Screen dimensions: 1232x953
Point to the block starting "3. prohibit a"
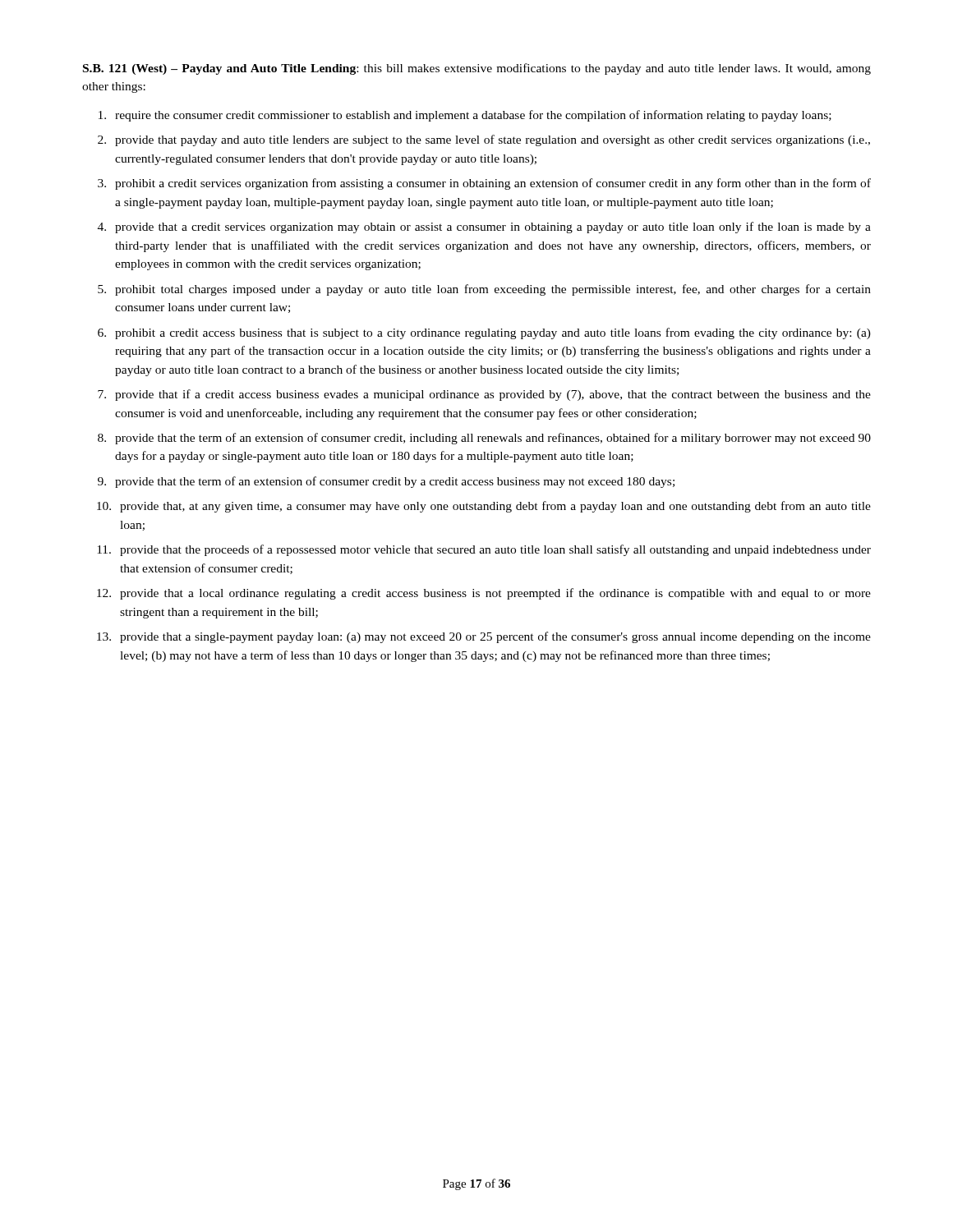tap(476, 193)
